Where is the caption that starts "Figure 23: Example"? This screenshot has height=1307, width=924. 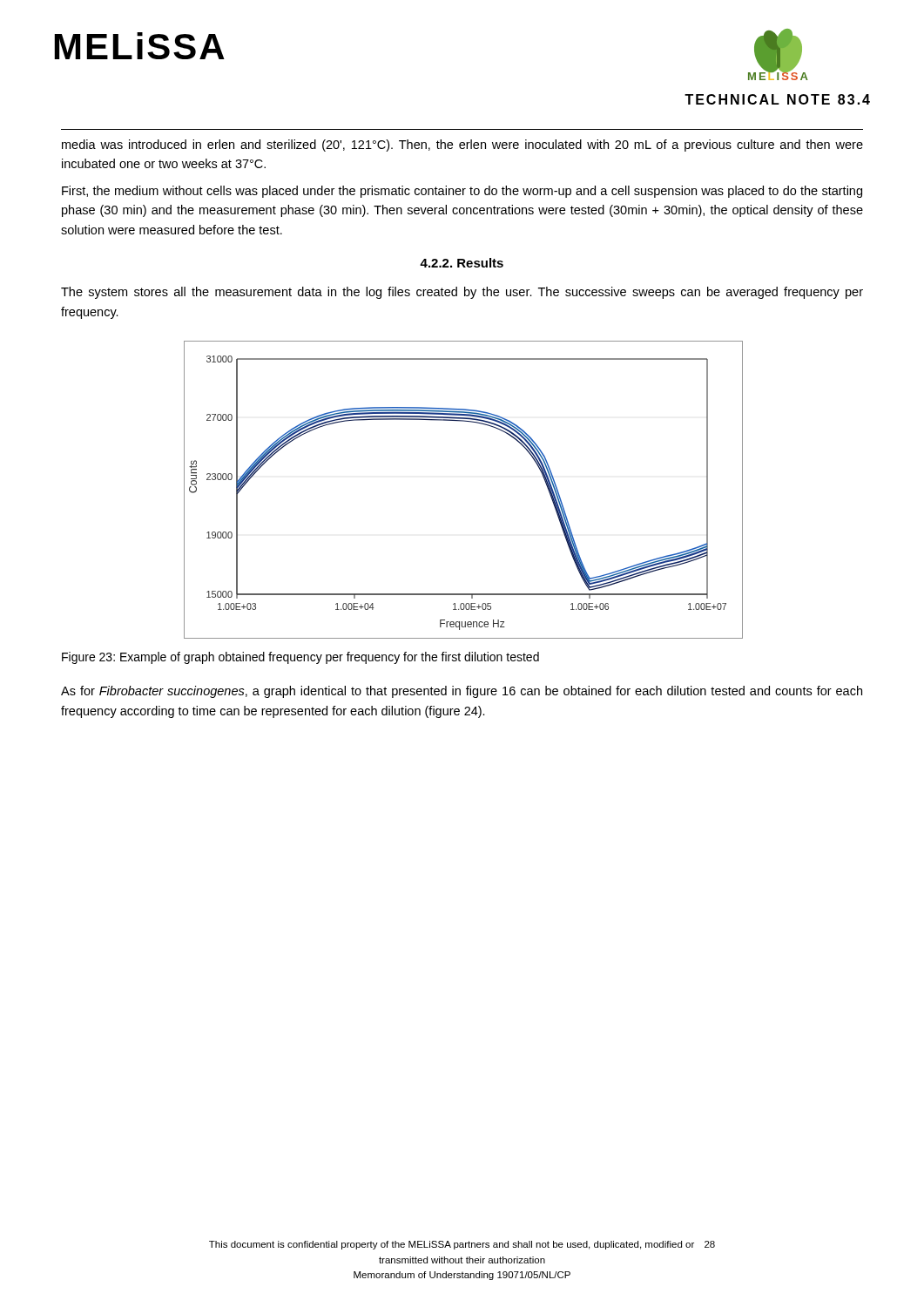pyautogui.click(x=300, y=657)
